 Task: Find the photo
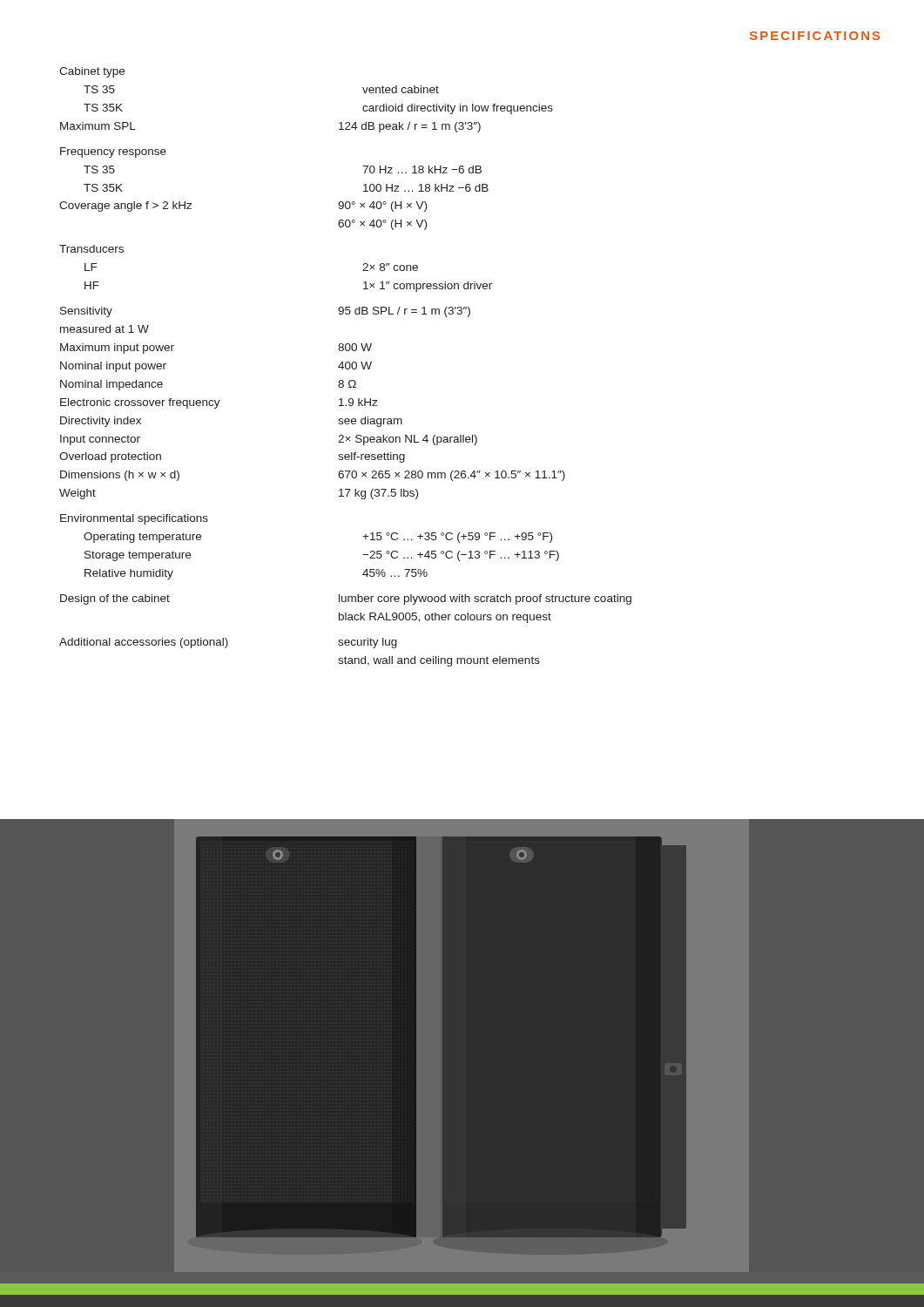(x=462, y=1063)
